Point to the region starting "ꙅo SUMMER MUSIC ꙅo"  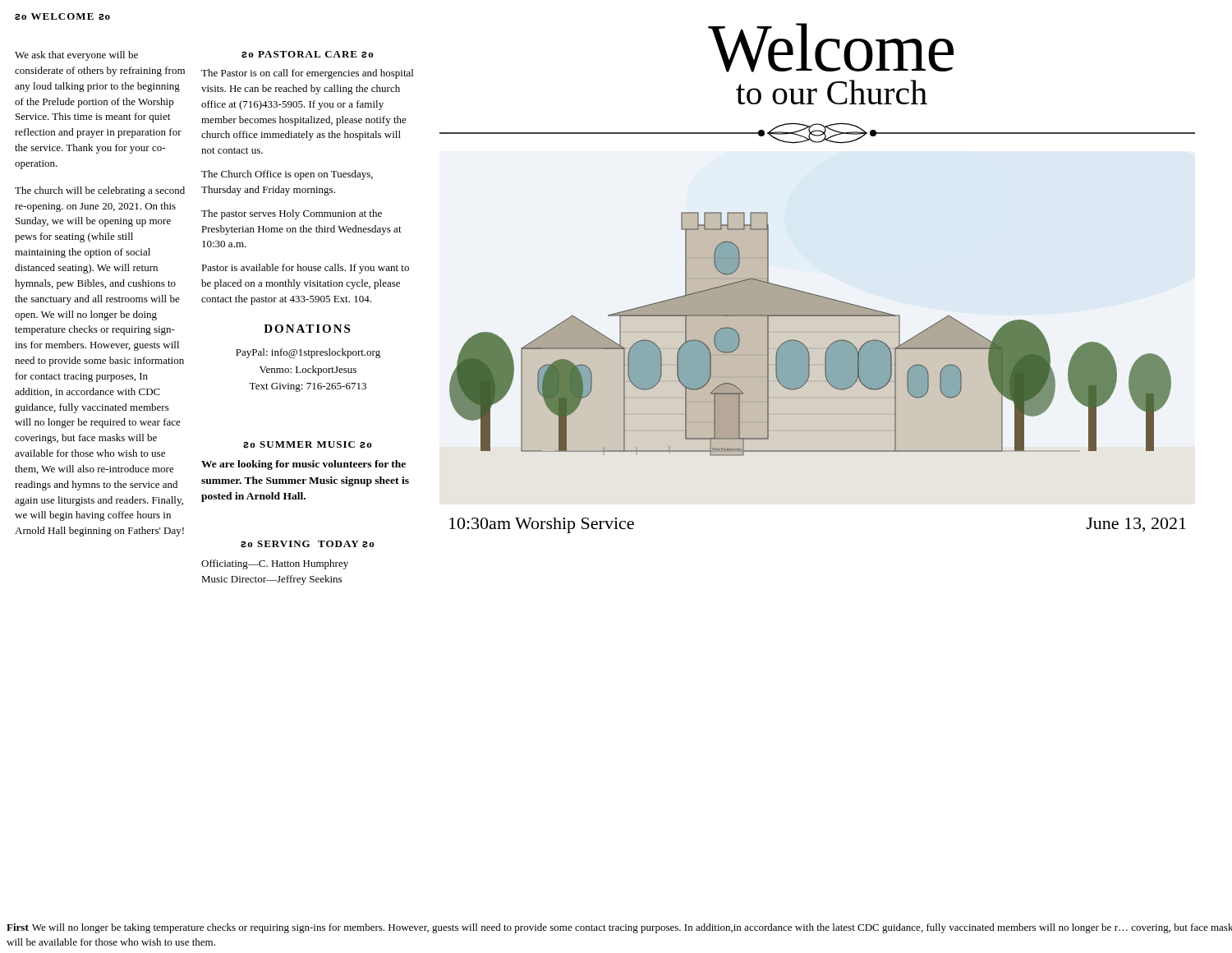(x=308, y=444)
